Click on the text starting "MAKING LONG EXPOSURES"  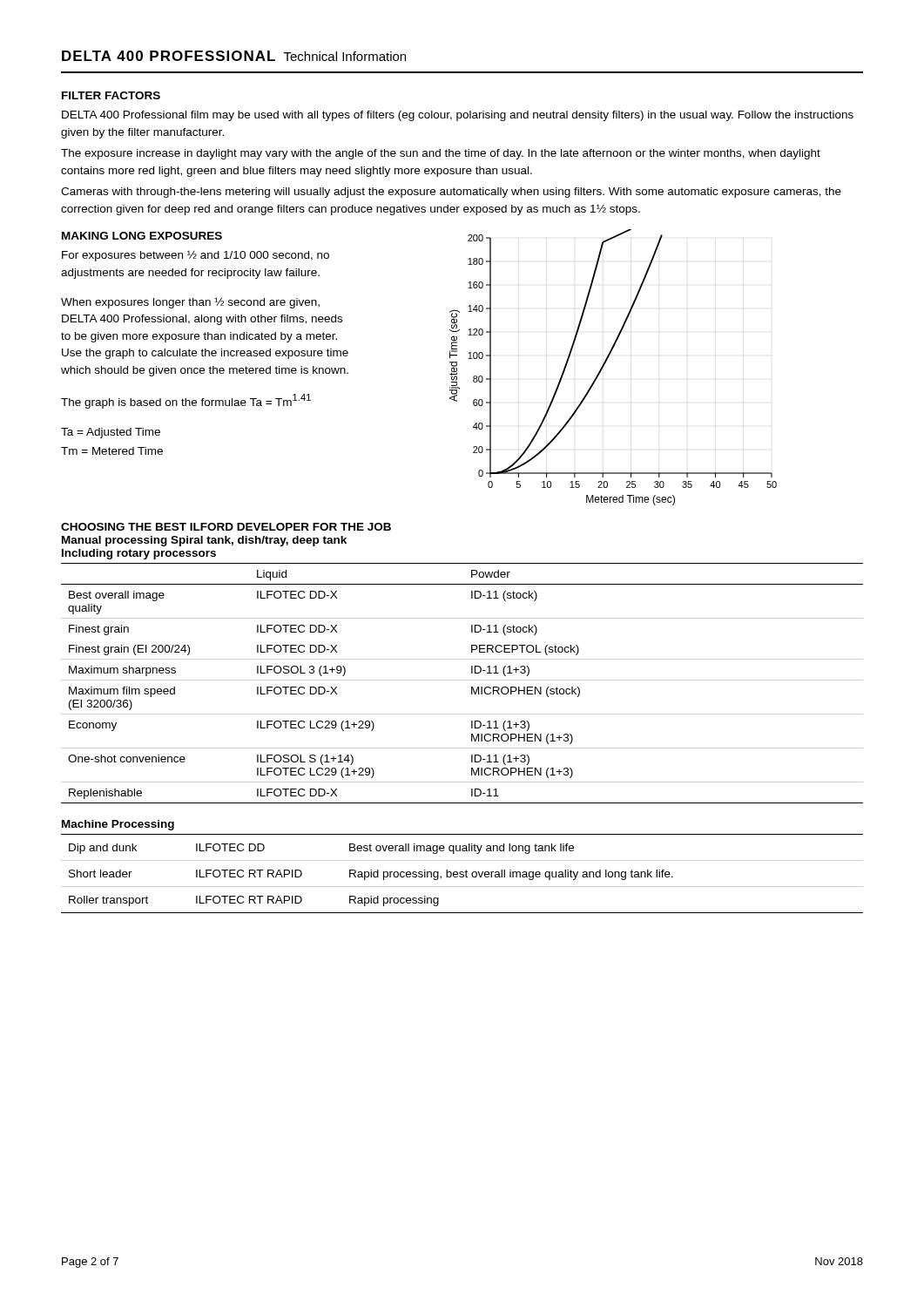point(142,236)
